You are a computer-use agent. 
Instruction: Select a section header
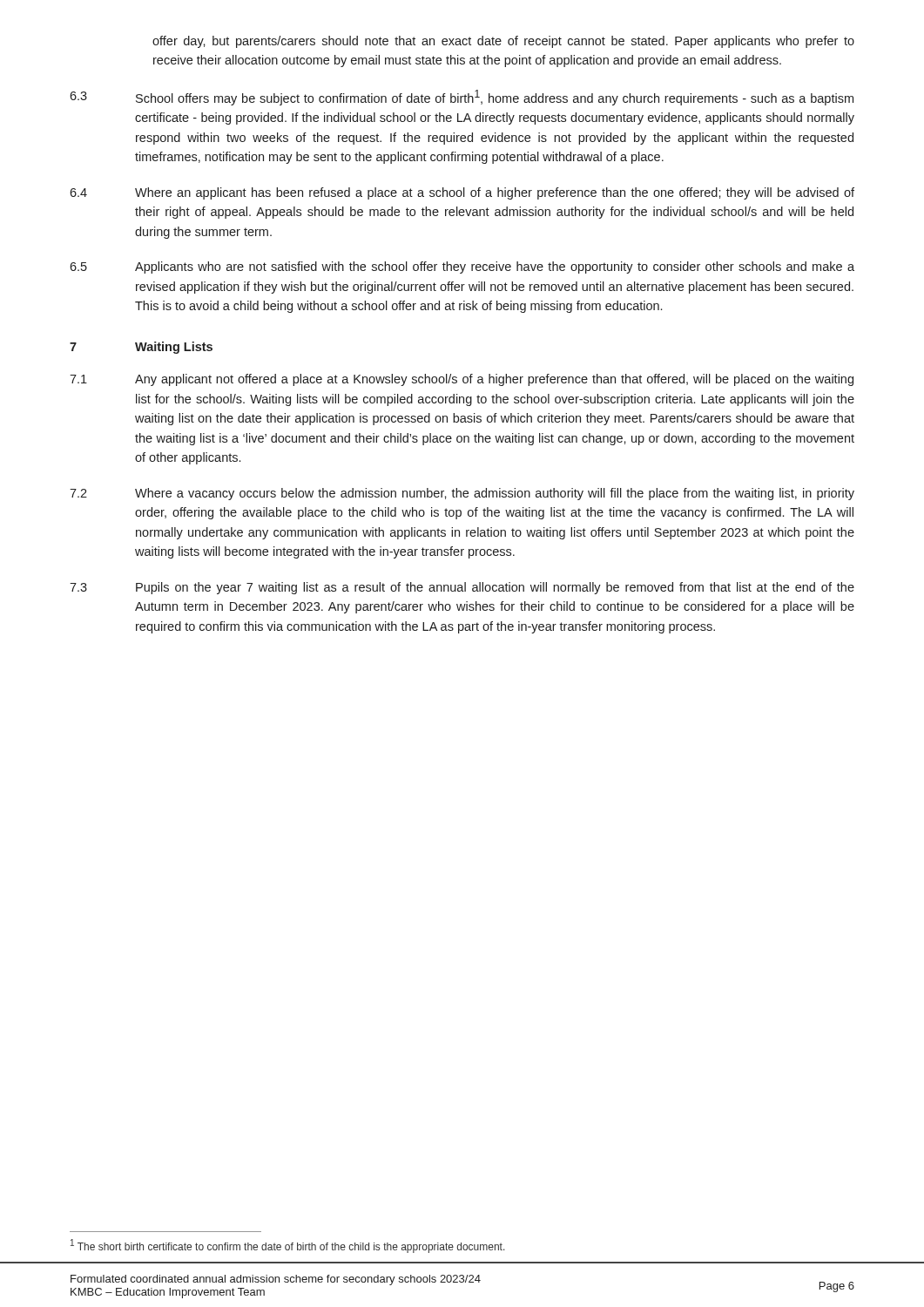[x=462, y=347]
